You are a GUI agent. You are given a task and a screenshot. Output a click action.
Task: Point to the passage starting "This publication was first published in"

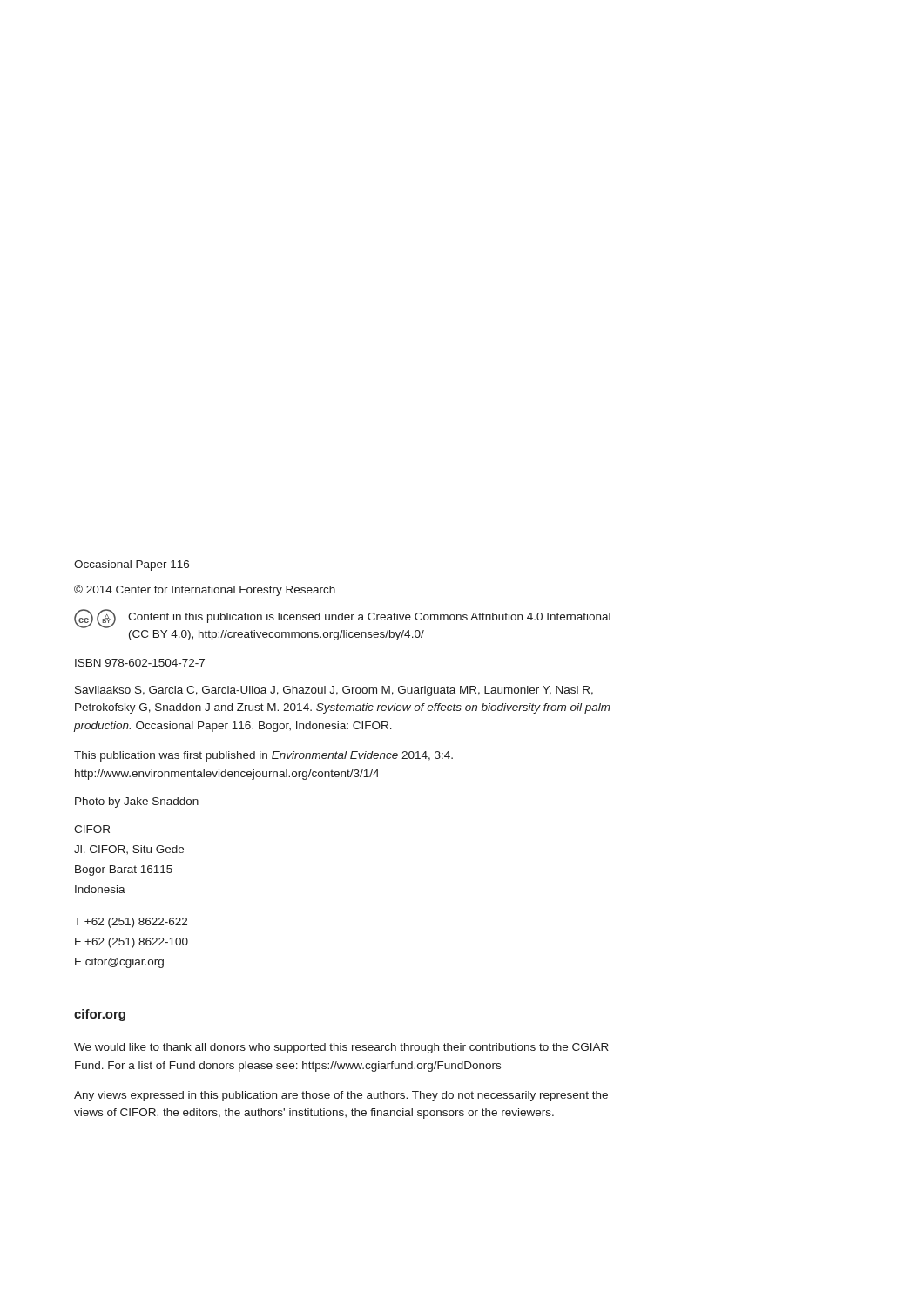pyautogui.click(x=264, y=764)
